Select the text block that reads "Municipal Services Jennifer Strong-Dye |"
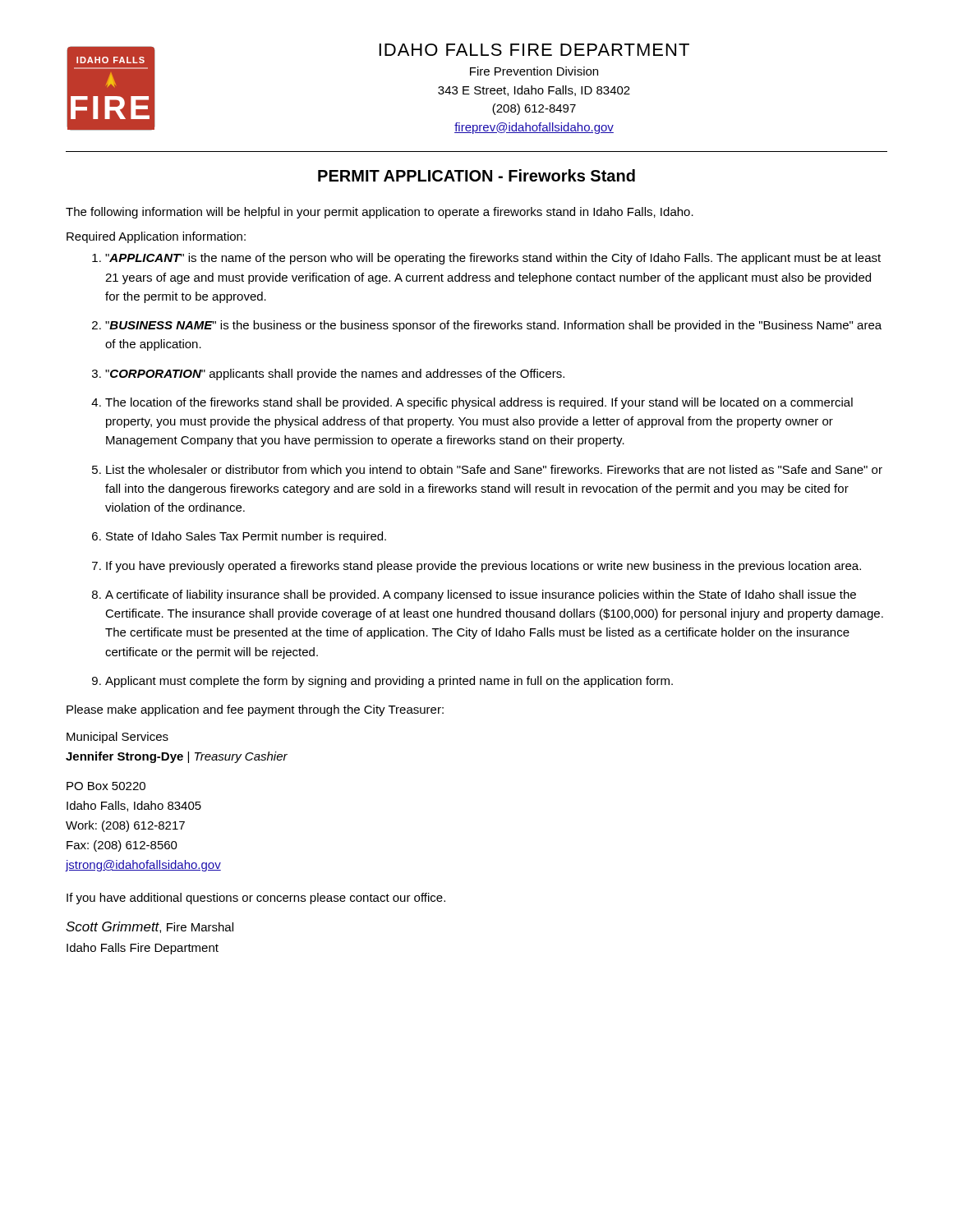Viewport: 953px width, 1232px height. (176, 746)
